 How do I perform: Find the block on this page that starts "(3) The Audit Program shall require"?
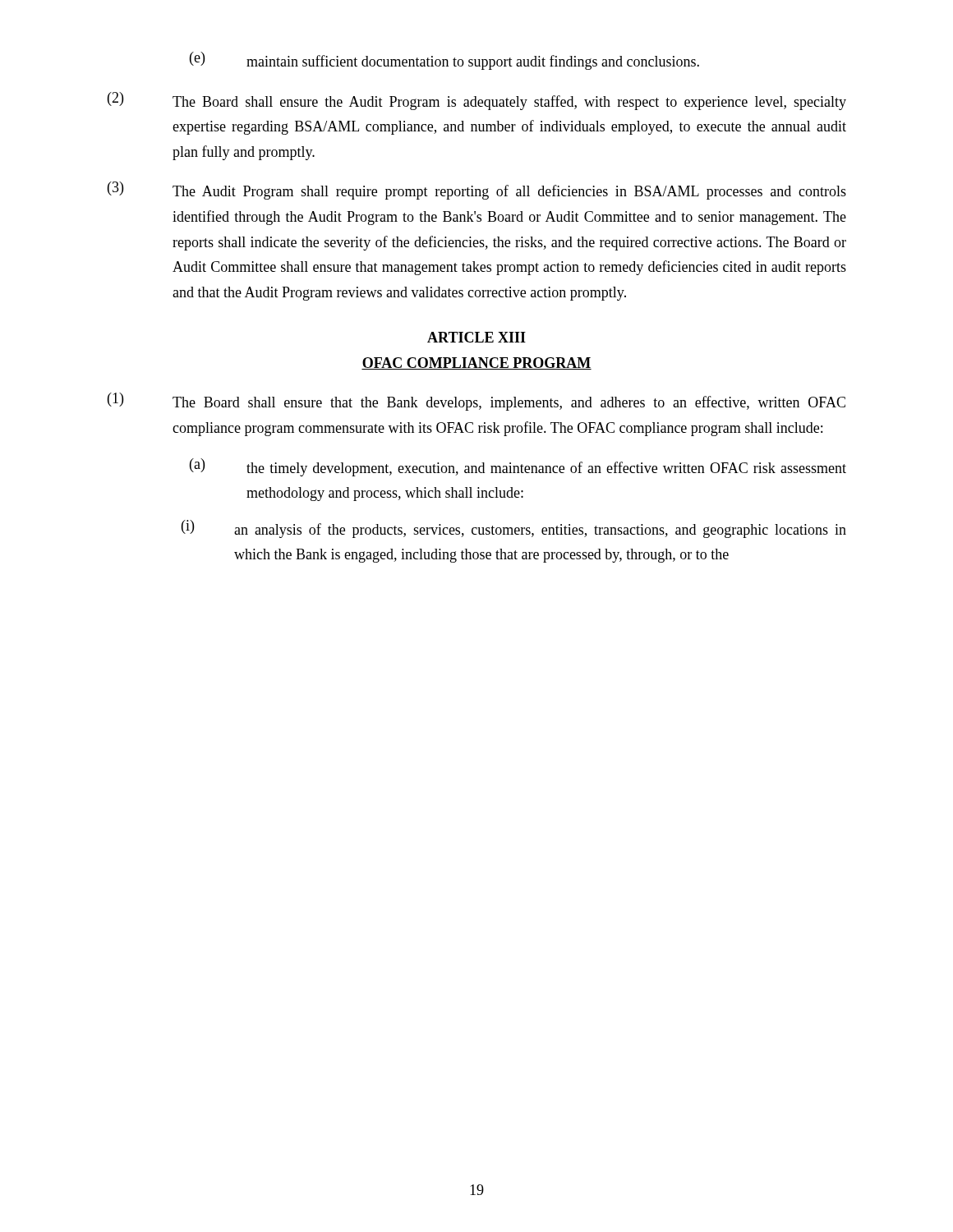pyautogui.click(x=476, y=242)
